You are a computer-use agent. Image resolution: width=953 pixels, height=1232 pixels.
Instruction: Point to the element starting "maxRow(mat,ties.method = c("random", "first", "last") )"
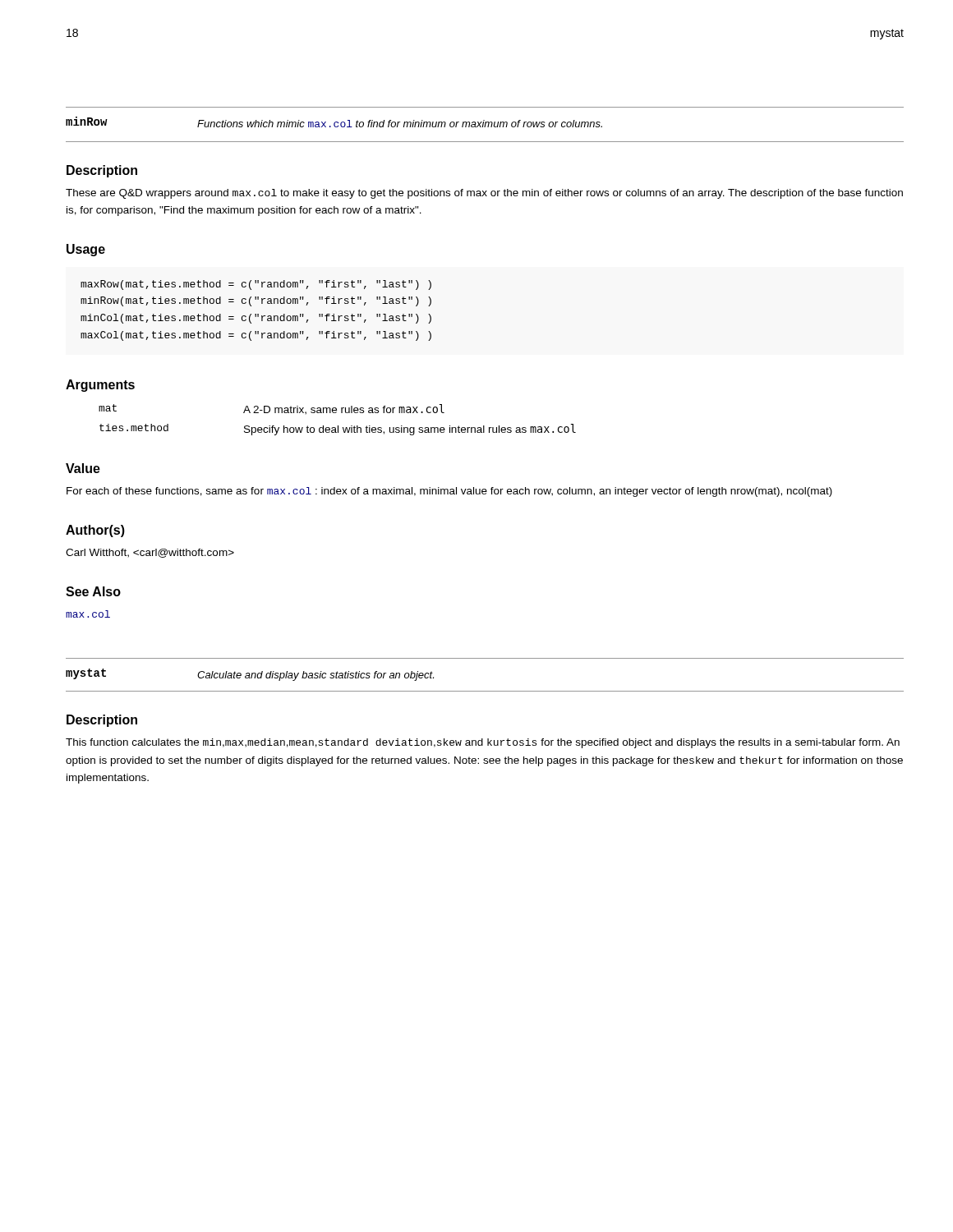[257, 310]
